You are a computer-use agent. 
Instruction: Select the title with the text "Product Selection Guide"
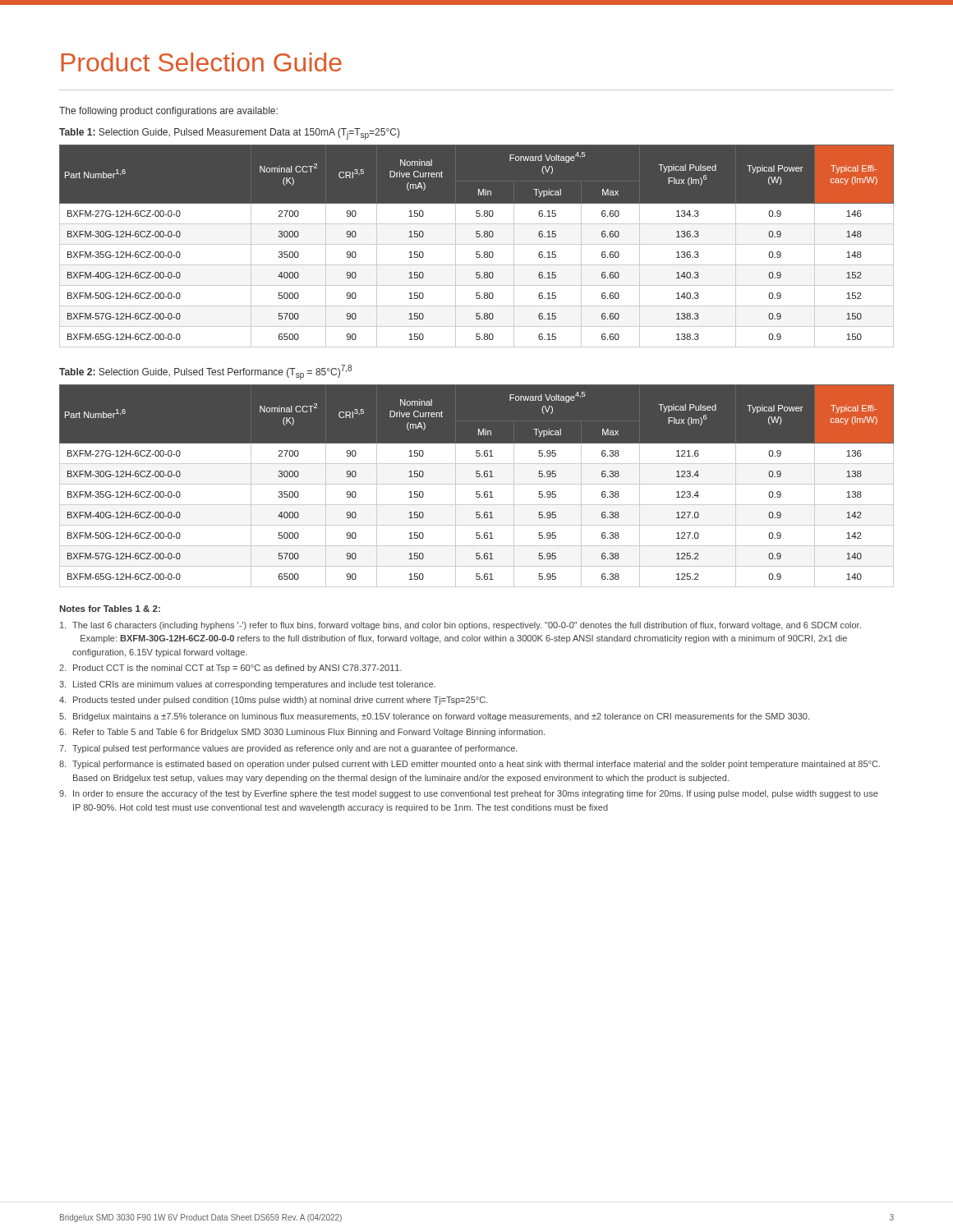pyautogui.click(x=201, y=62)
